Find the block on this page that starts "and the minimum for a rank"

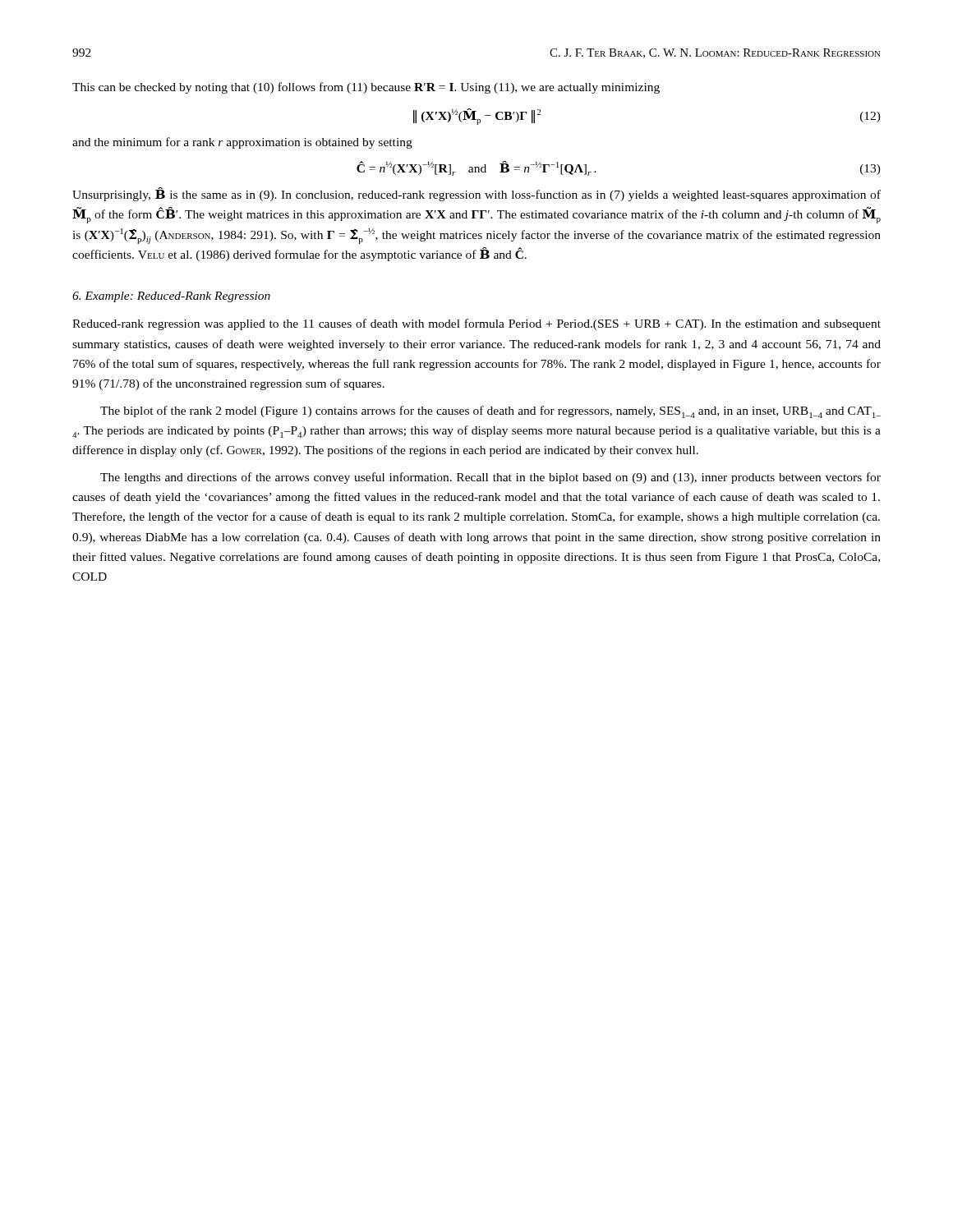(242, 141)
